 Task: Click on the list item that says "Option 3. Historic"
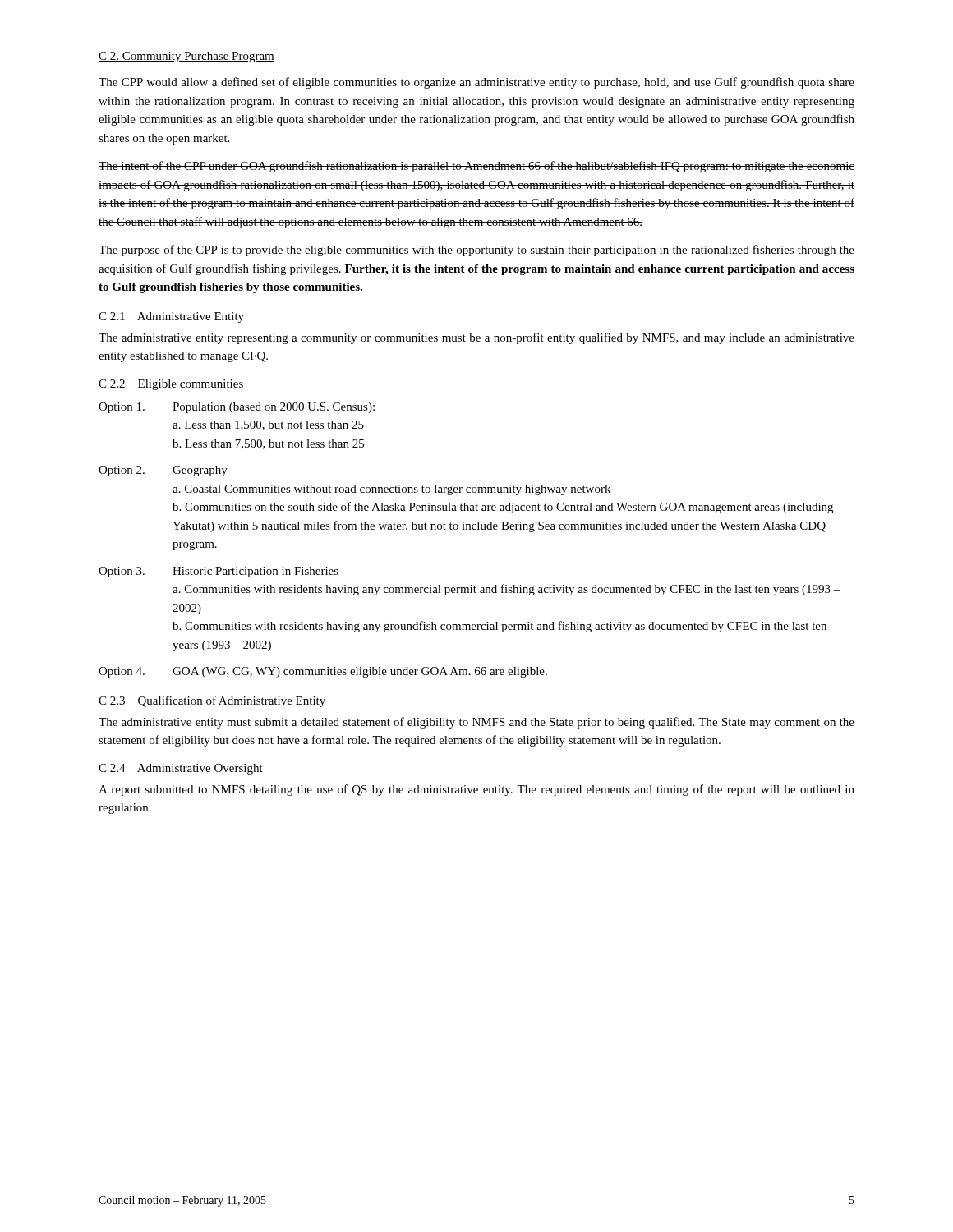pos(219,572)
